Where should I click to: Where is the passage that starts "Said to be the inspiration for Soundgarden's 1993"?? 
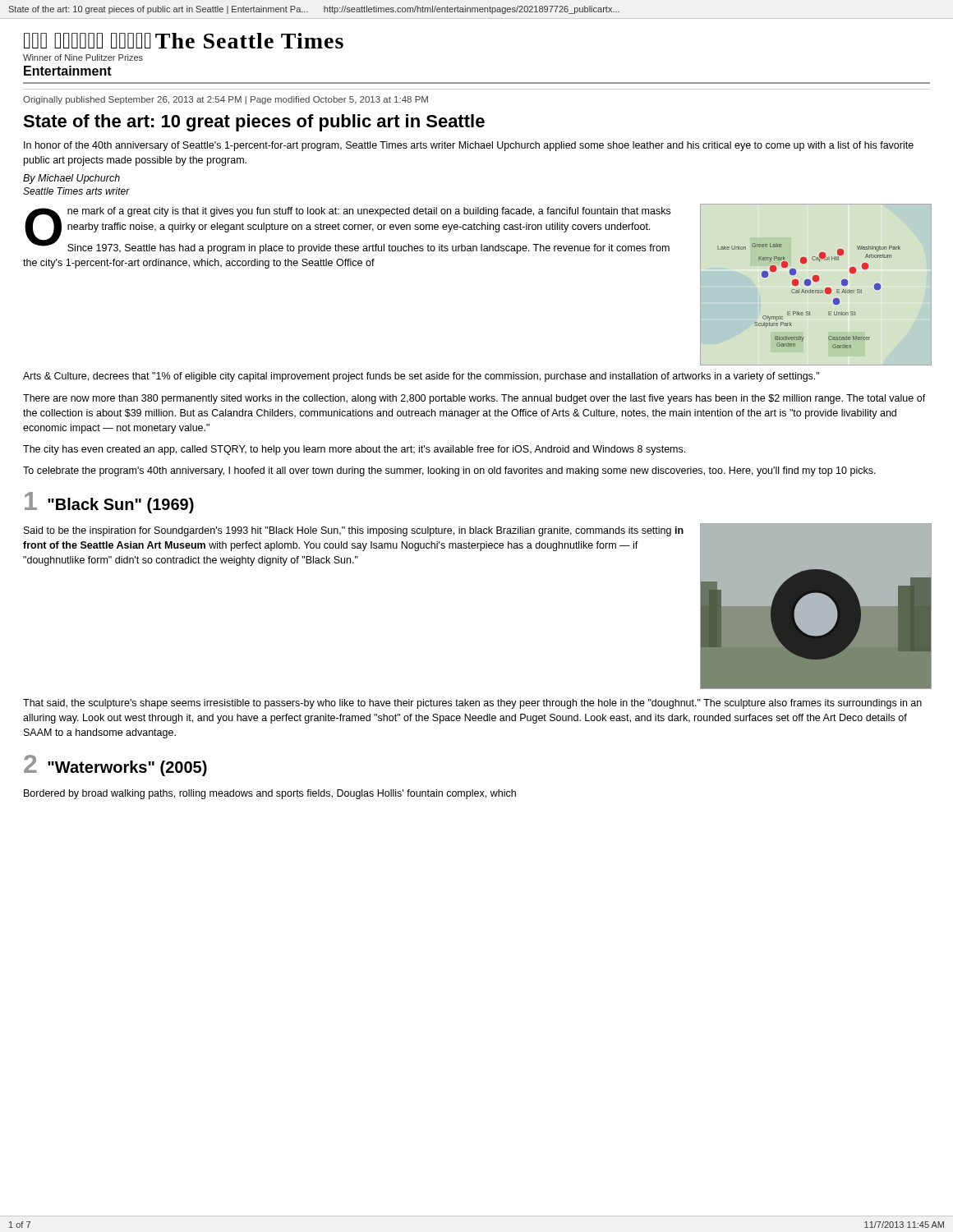tap(353, 546)
